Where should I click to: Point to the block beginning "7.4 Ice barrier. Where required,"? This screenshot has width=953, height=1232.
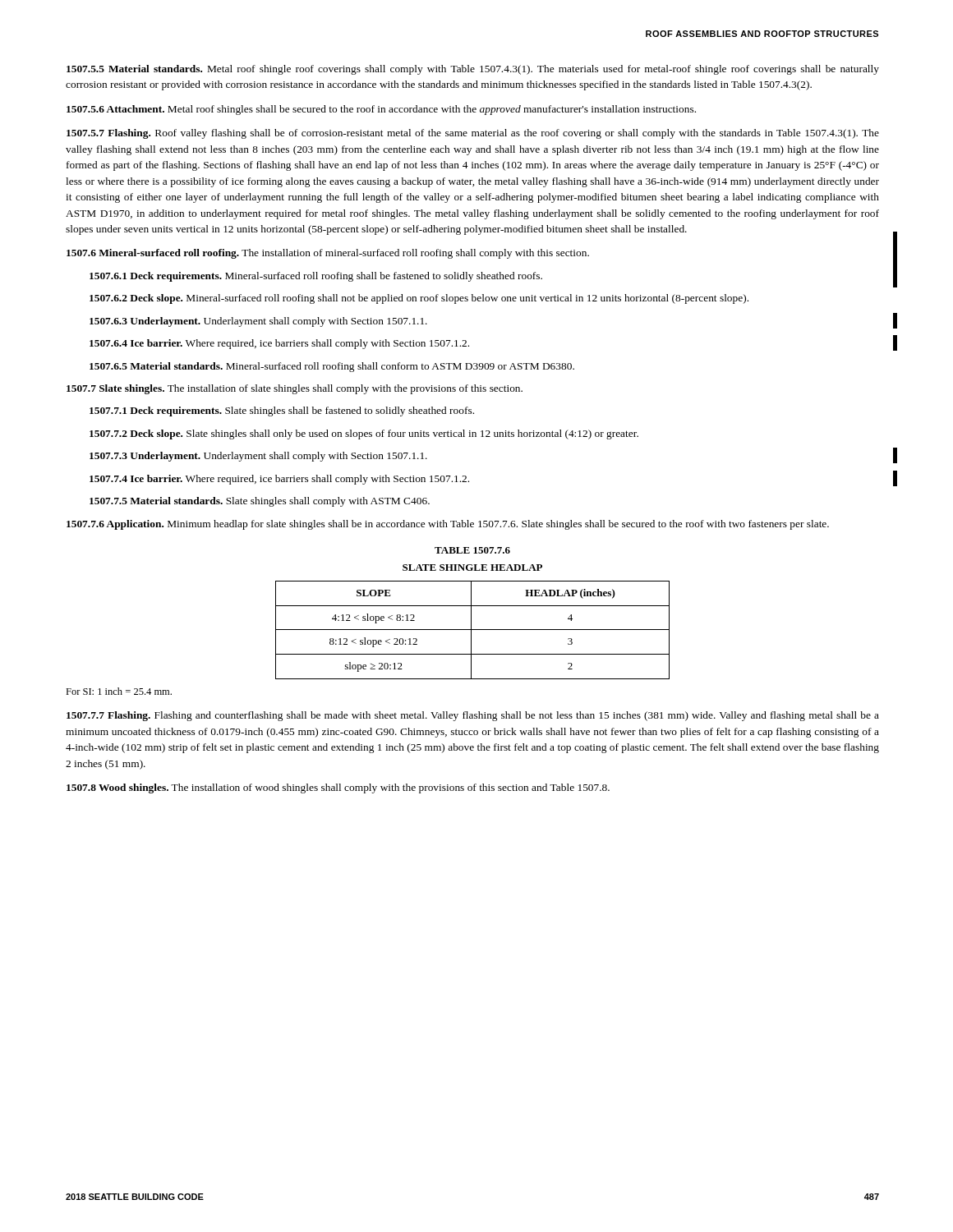point(279,480)
